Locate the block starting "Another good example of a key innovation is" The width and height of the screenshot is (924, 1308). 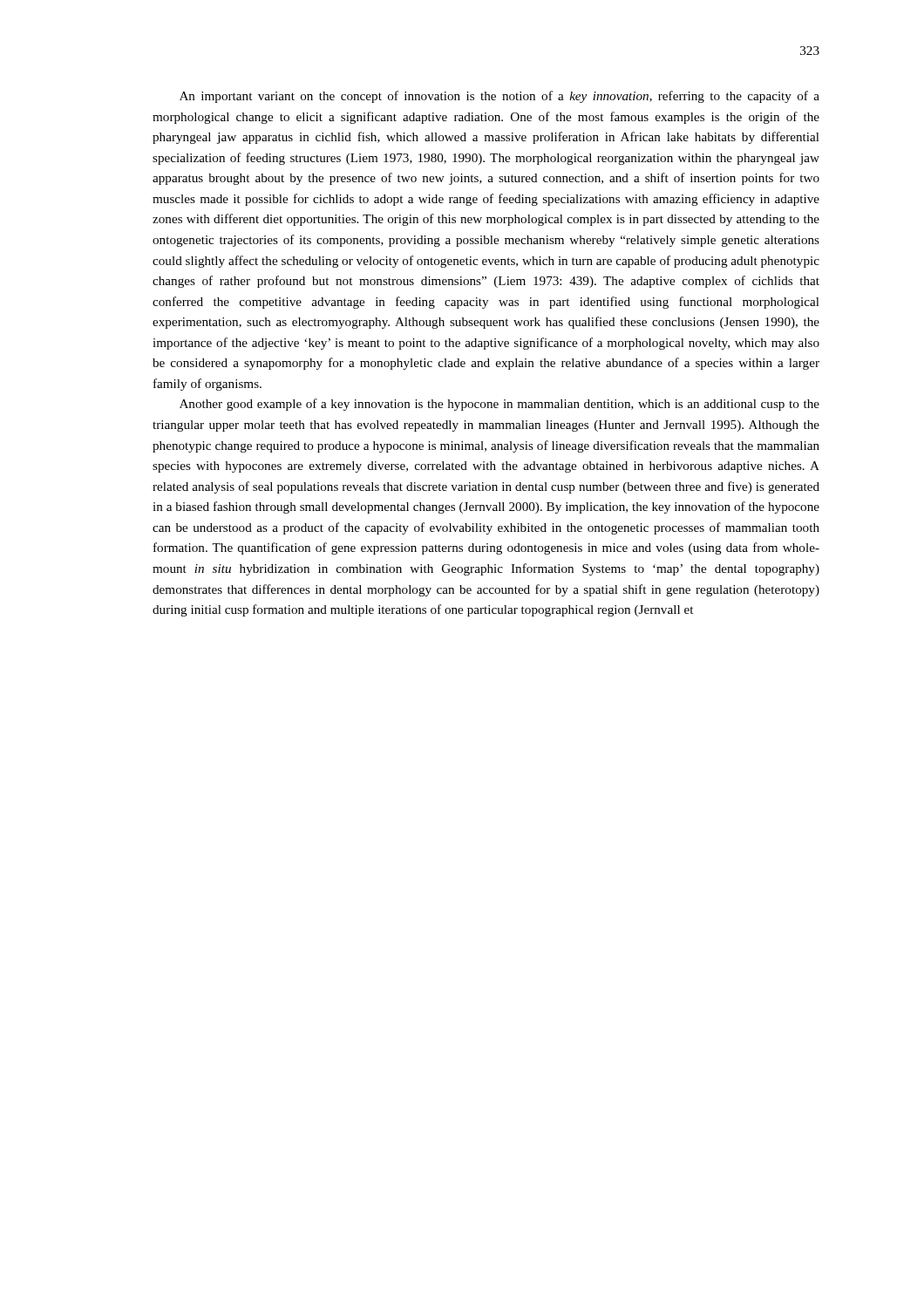pyautogui.click(x=486, y=507)
